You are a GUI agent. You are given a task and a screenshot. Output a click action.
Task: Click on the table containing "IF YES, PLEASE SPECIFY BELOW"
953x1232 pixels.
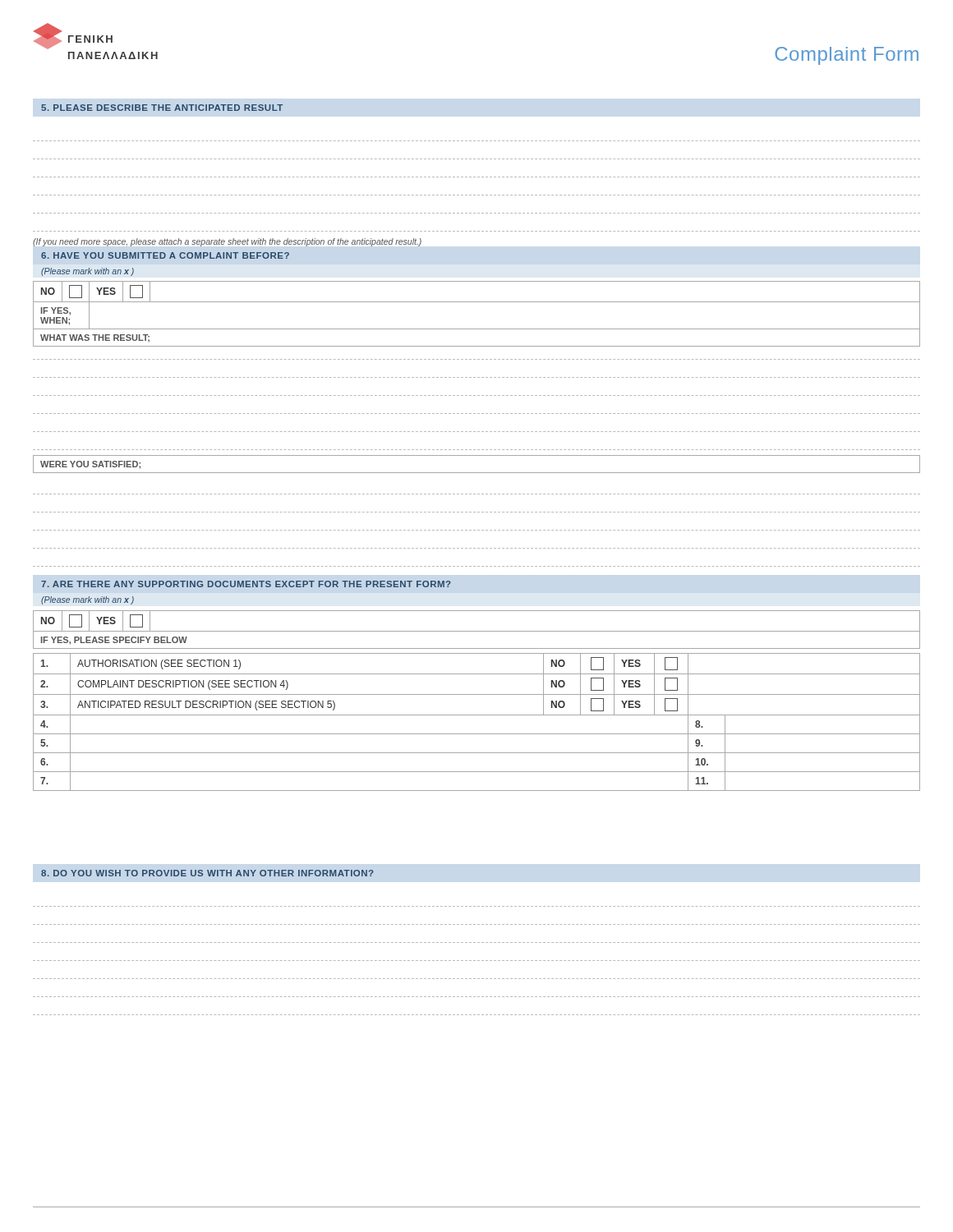coord(476,630)
